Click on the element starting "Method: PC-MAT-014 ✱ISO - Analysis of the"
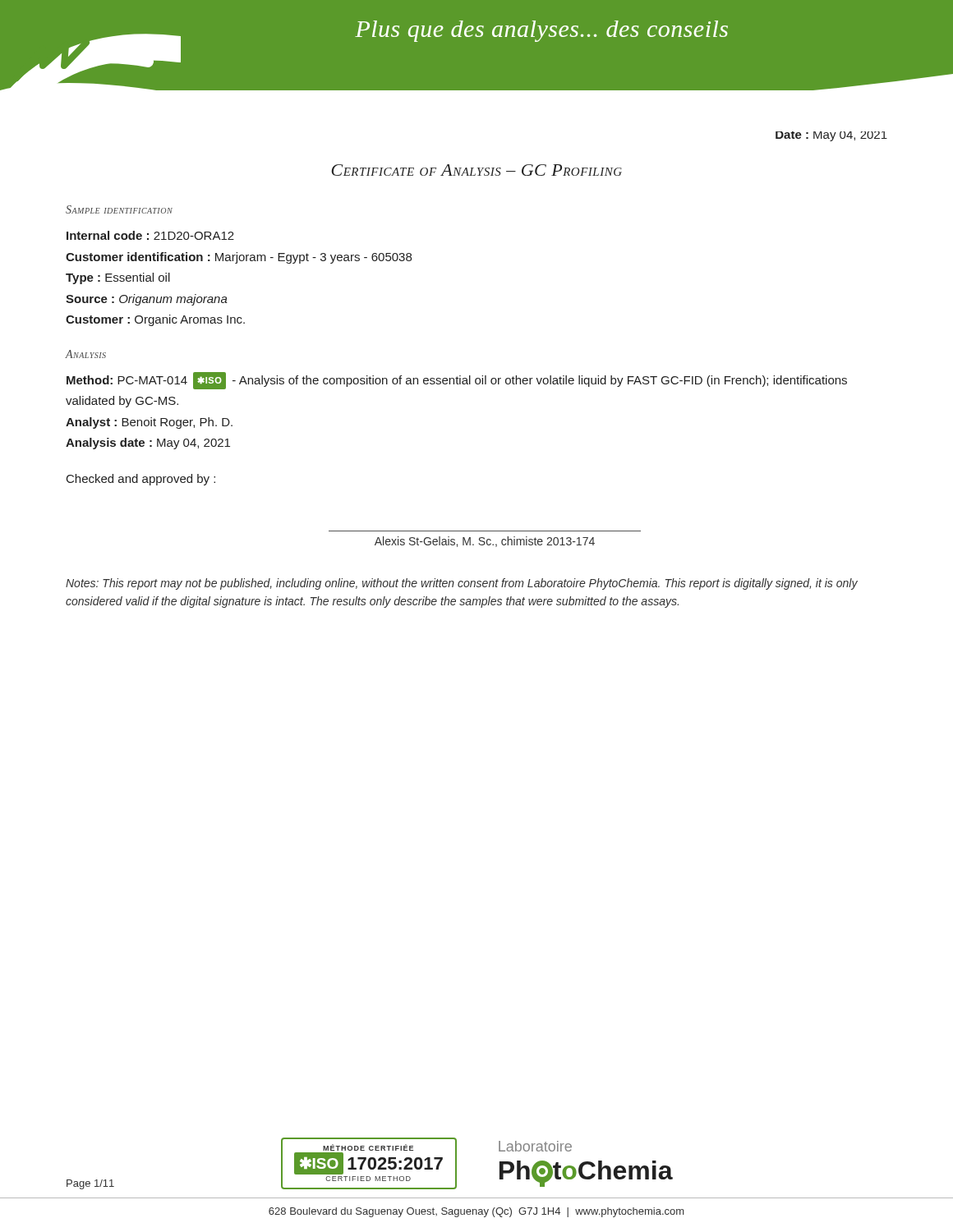Image resolution: width=953 pixels, height=1232 pixels. coord(457,381)
